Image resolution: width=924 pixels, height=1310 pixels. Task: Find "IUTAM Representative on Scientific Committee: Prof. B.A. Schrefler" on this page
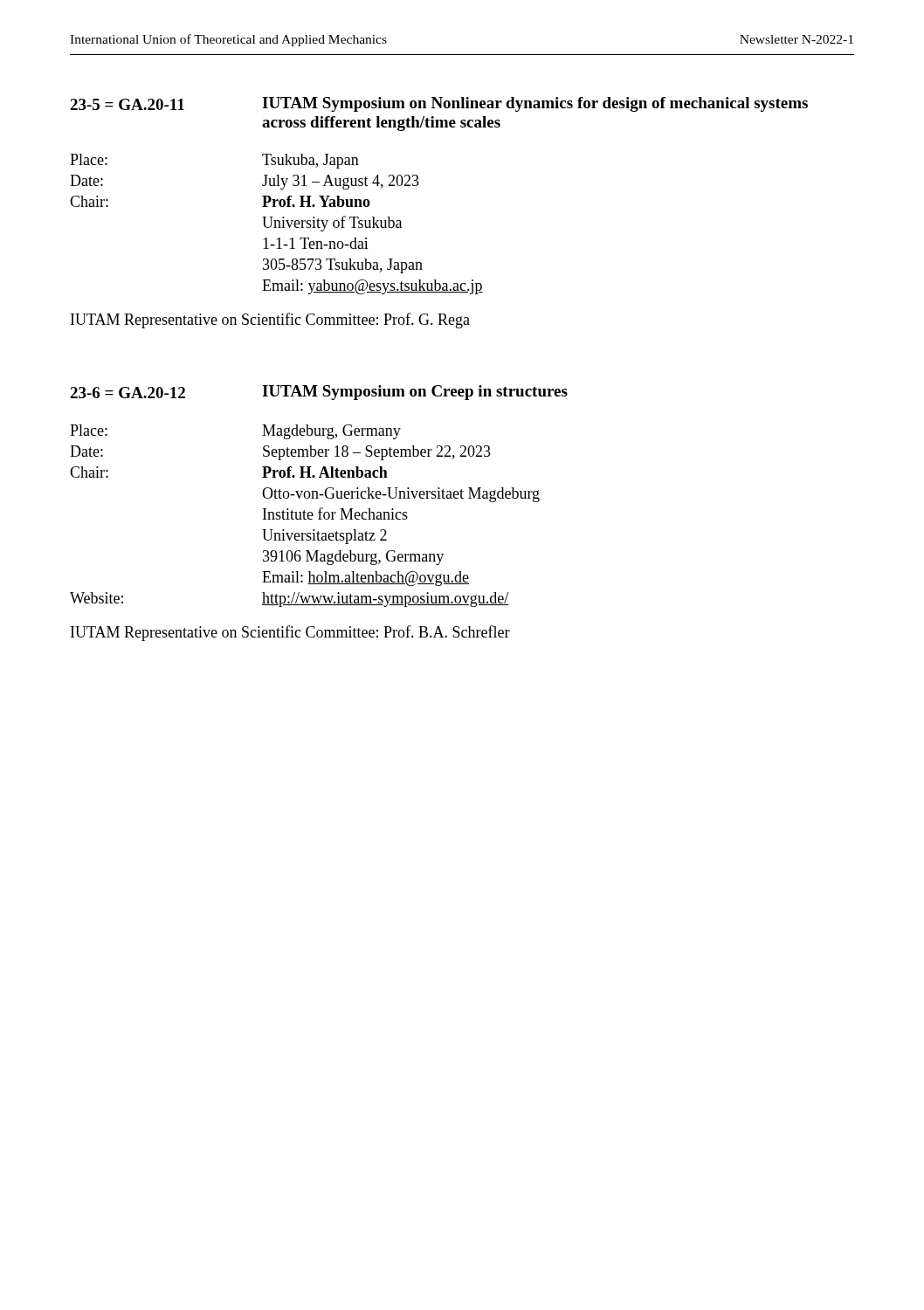290,632
